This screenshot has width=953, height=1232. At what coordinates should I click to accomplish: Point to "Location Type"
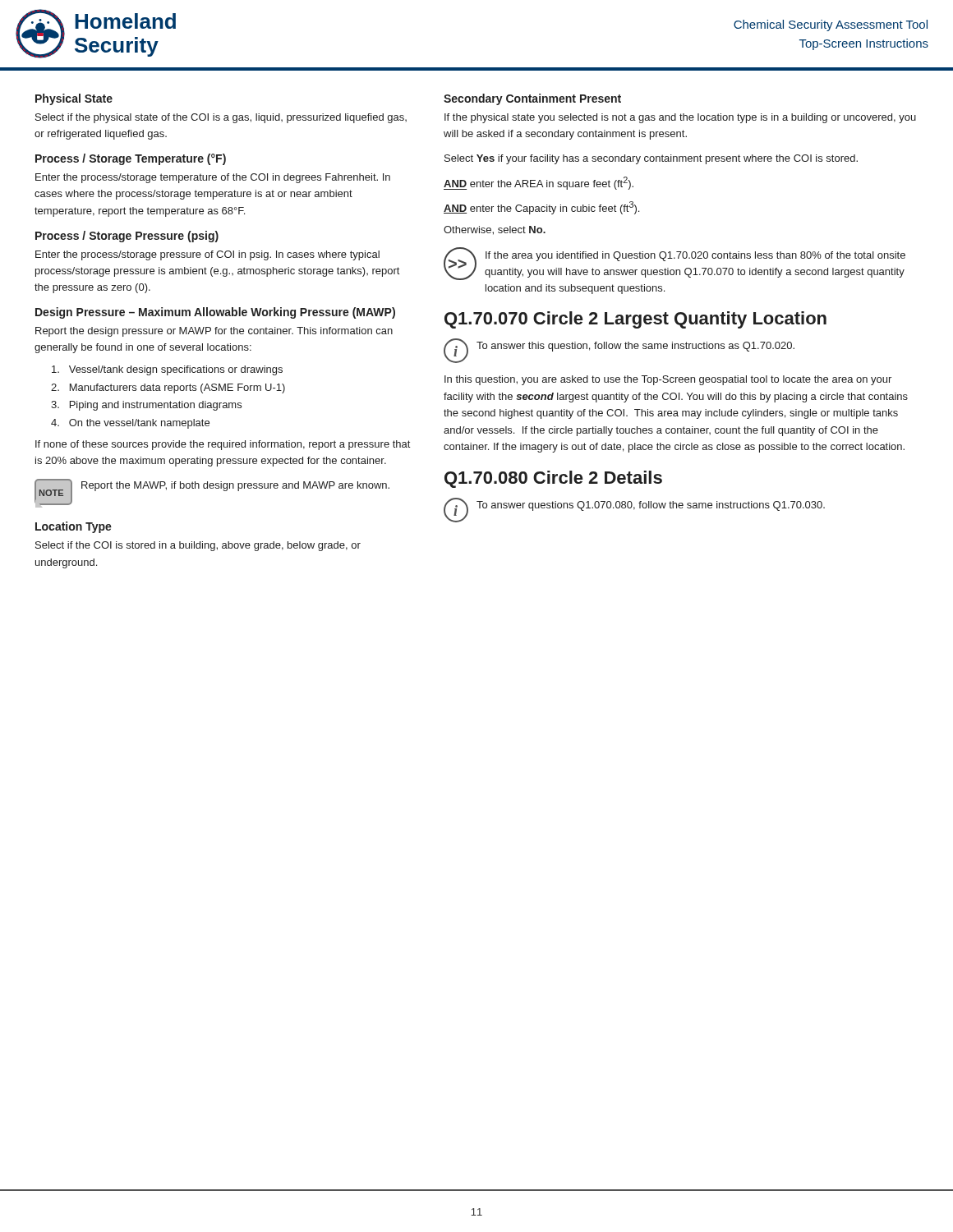click(73, 527)
